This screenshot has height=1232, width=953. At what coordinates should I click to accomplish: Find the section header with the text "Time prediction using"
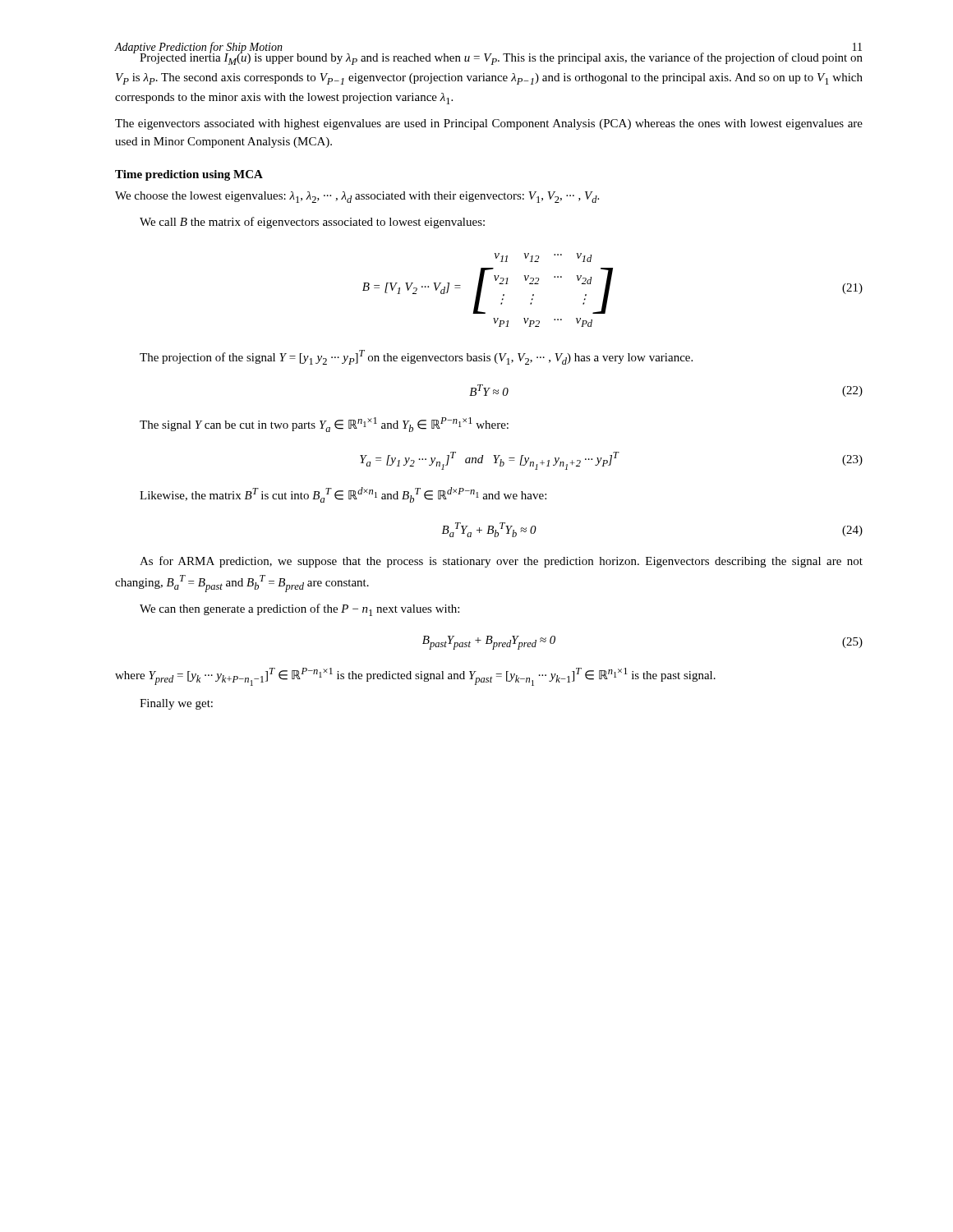pos(189,174)
